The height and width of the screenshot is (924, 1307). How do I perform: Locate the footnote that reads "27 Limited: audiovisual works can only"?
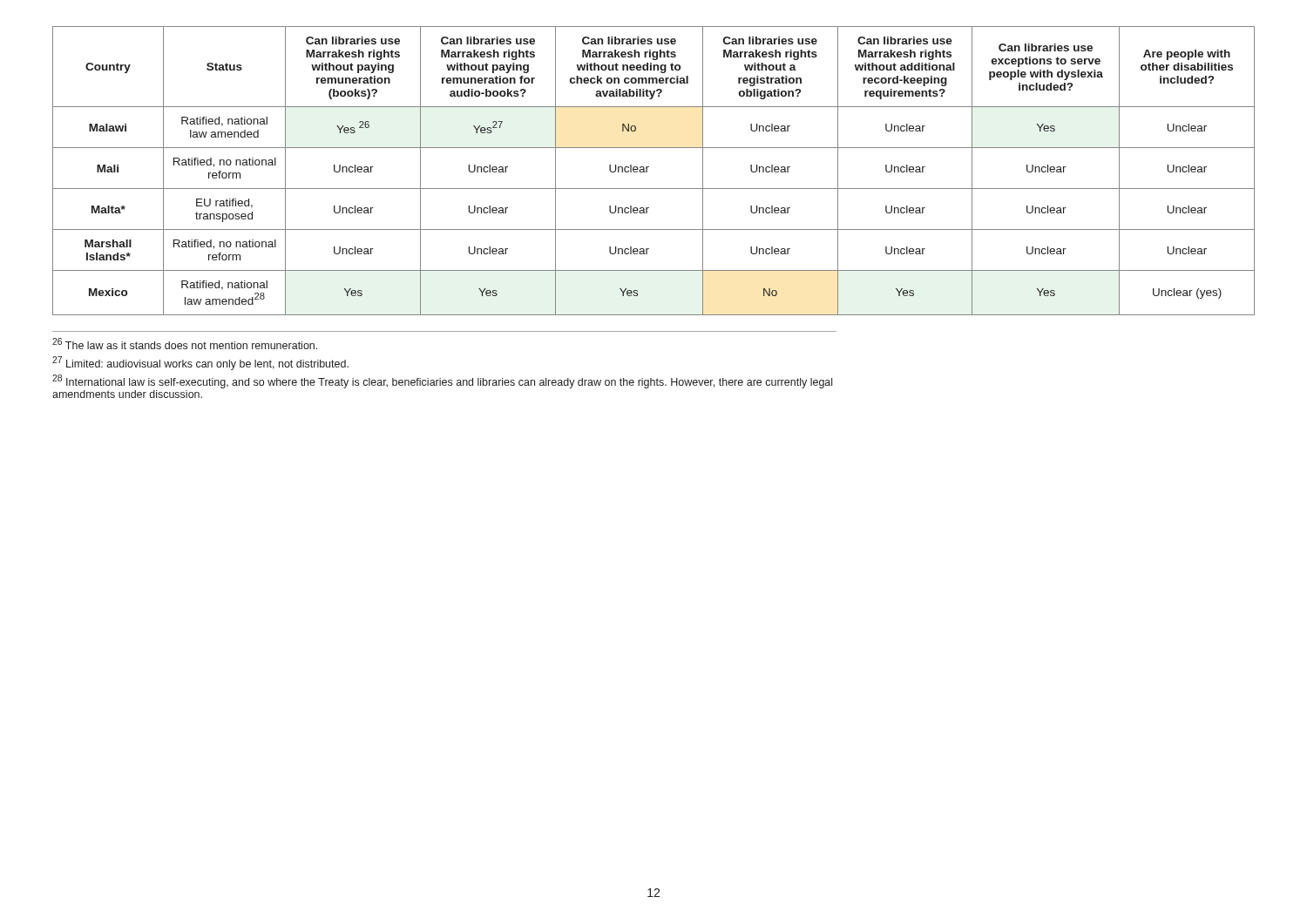pos(201,362)
